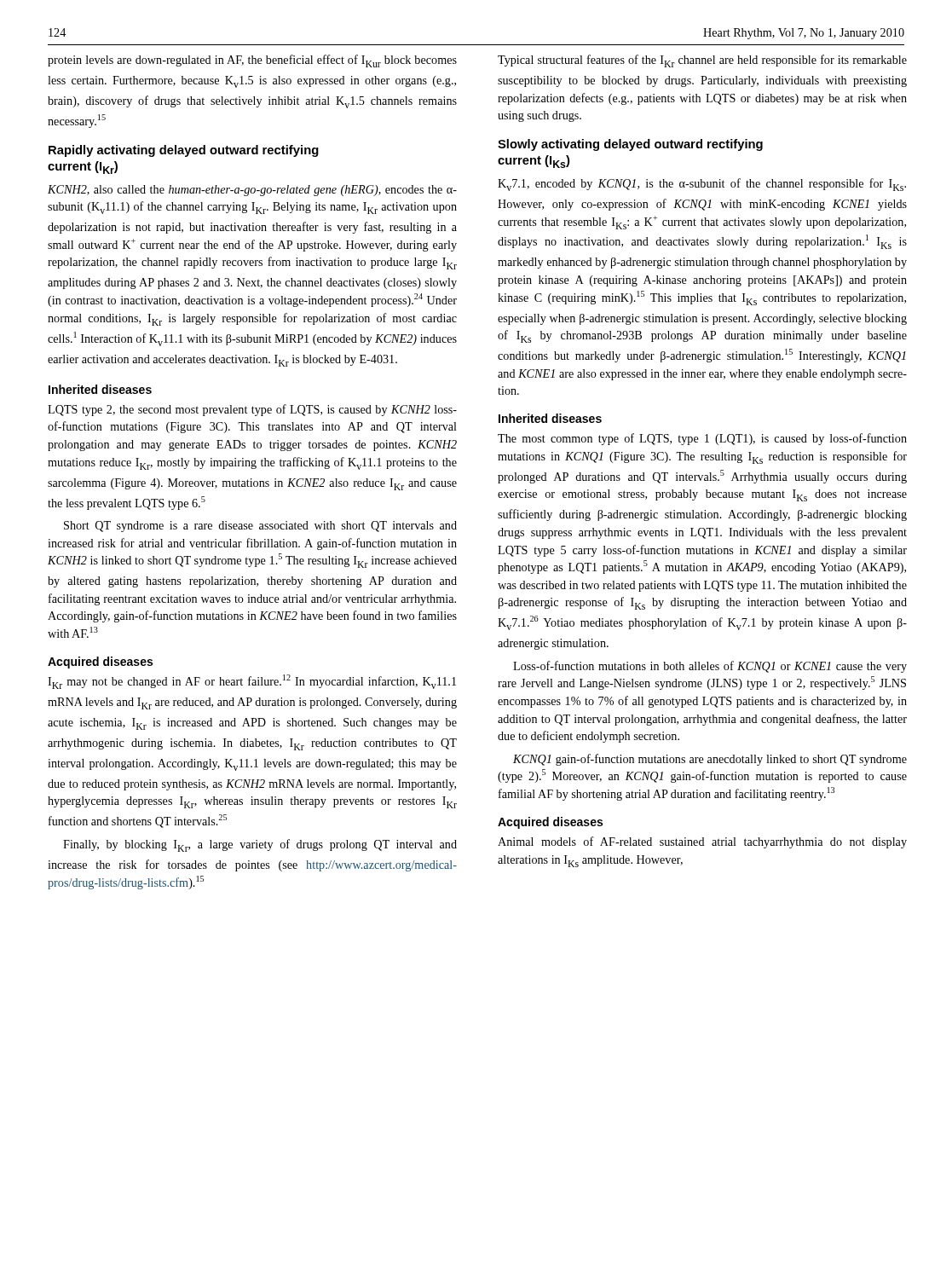Locate the block starting "KCNH2, also called the human-ether-a-go-go-related gene"
This screenshot has height=1279, width=952.
pos(252,275)
